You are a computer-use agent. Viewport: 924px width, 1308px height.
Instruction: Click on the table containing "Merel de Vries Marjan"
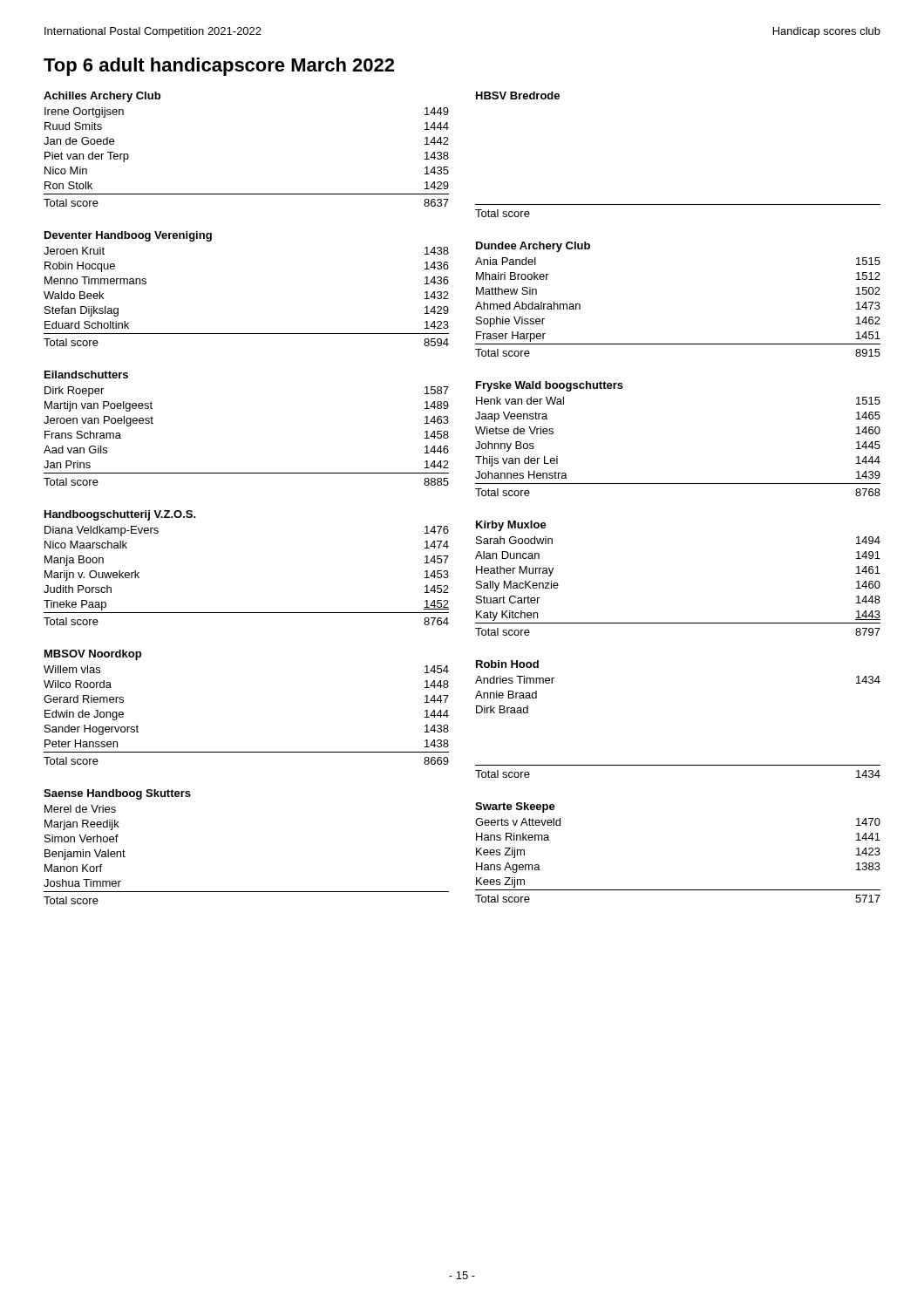click(246, 854)
